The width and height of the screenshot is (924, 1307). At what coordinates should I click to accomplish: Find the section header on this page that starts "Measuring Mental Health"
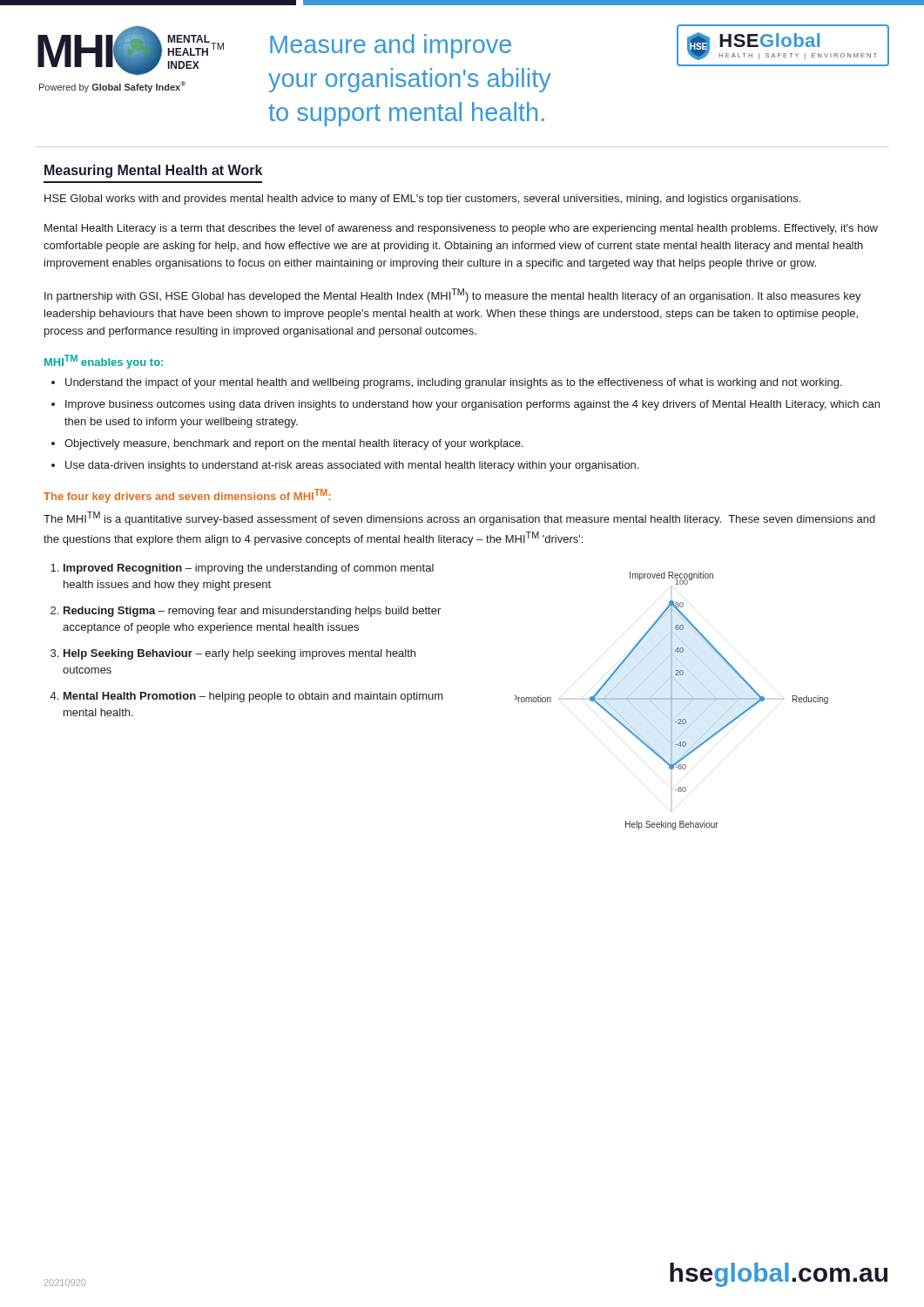[x=153, y=170]
